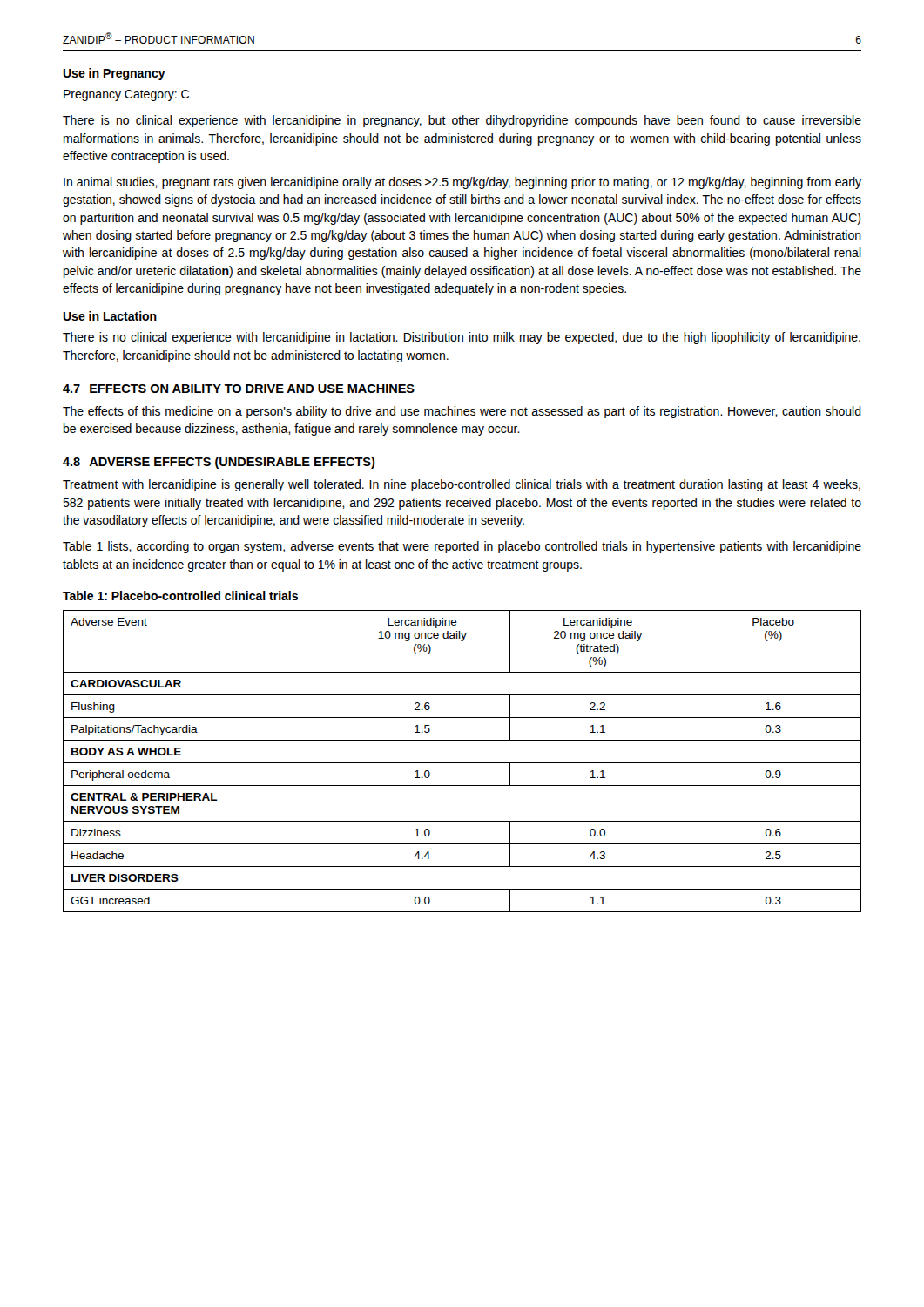Select the text block with the text "In animal studies, pregnant rats given lercanidipine"

pyautogui.click(x=462, y=235)
